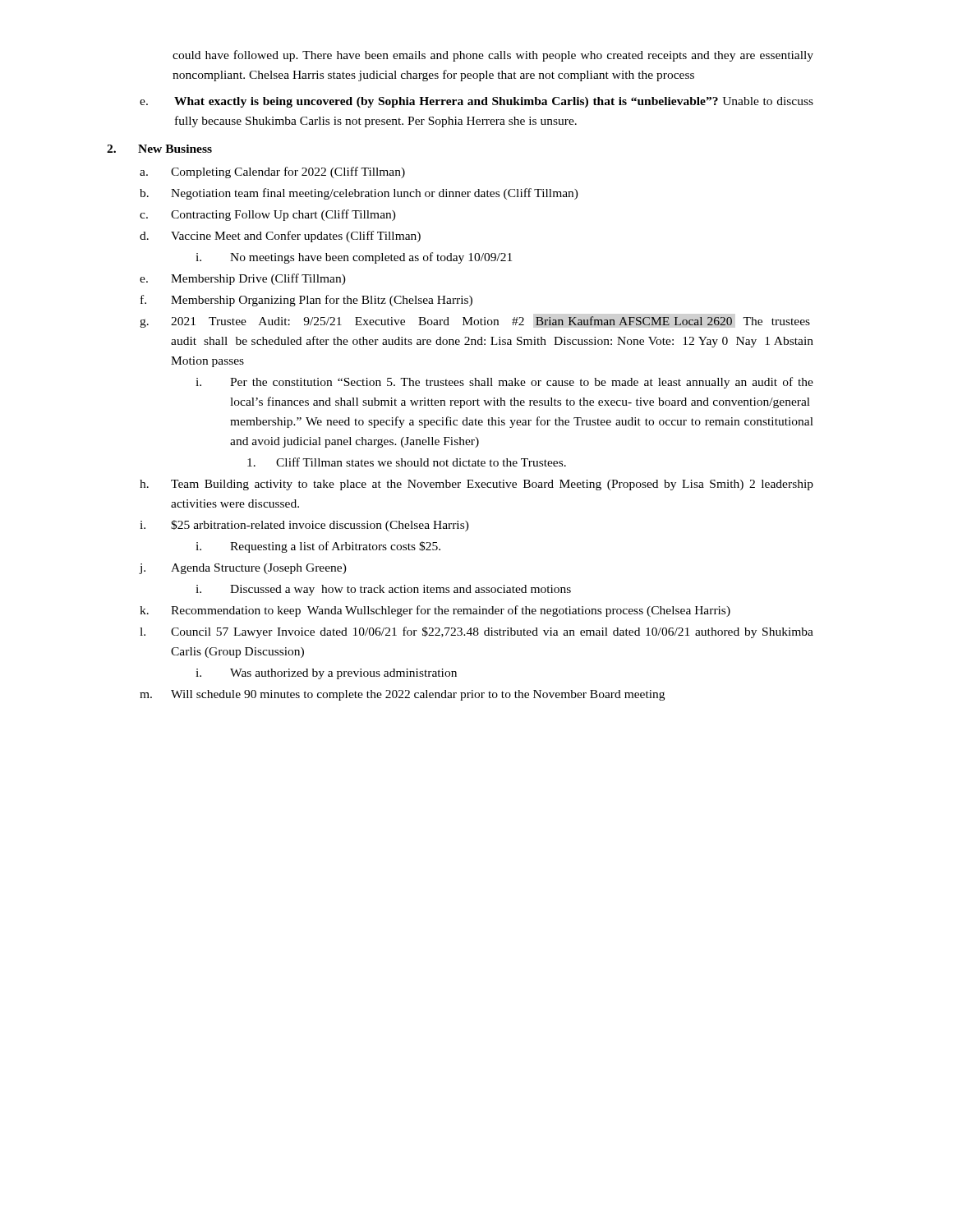Select the list item containing "c. Contracting Follow"
This screenshot has width=953, height=1232.
[268, 215]
